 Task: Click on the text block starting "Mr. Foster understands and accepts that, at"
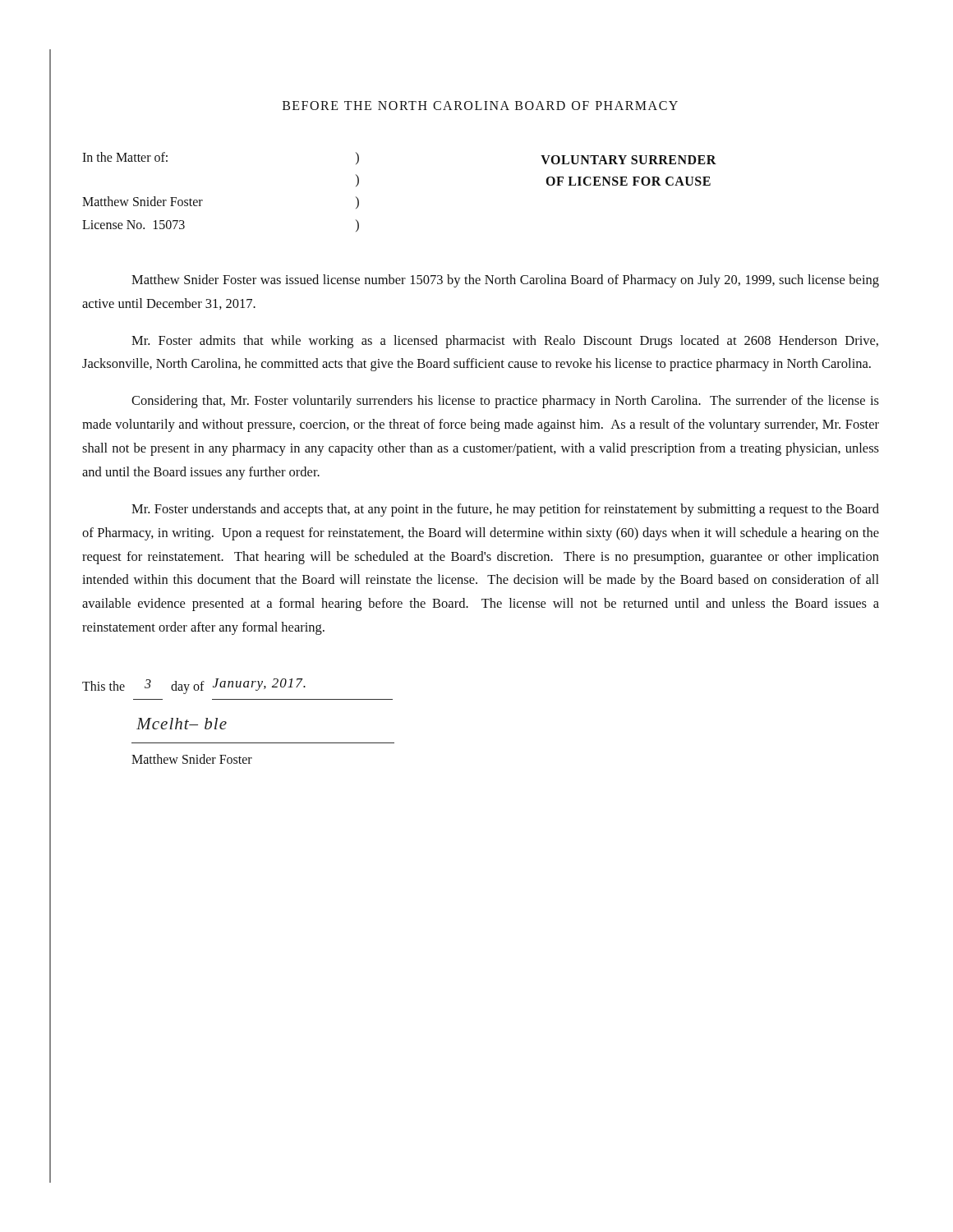pyautogui.click(x=481, y=568)
